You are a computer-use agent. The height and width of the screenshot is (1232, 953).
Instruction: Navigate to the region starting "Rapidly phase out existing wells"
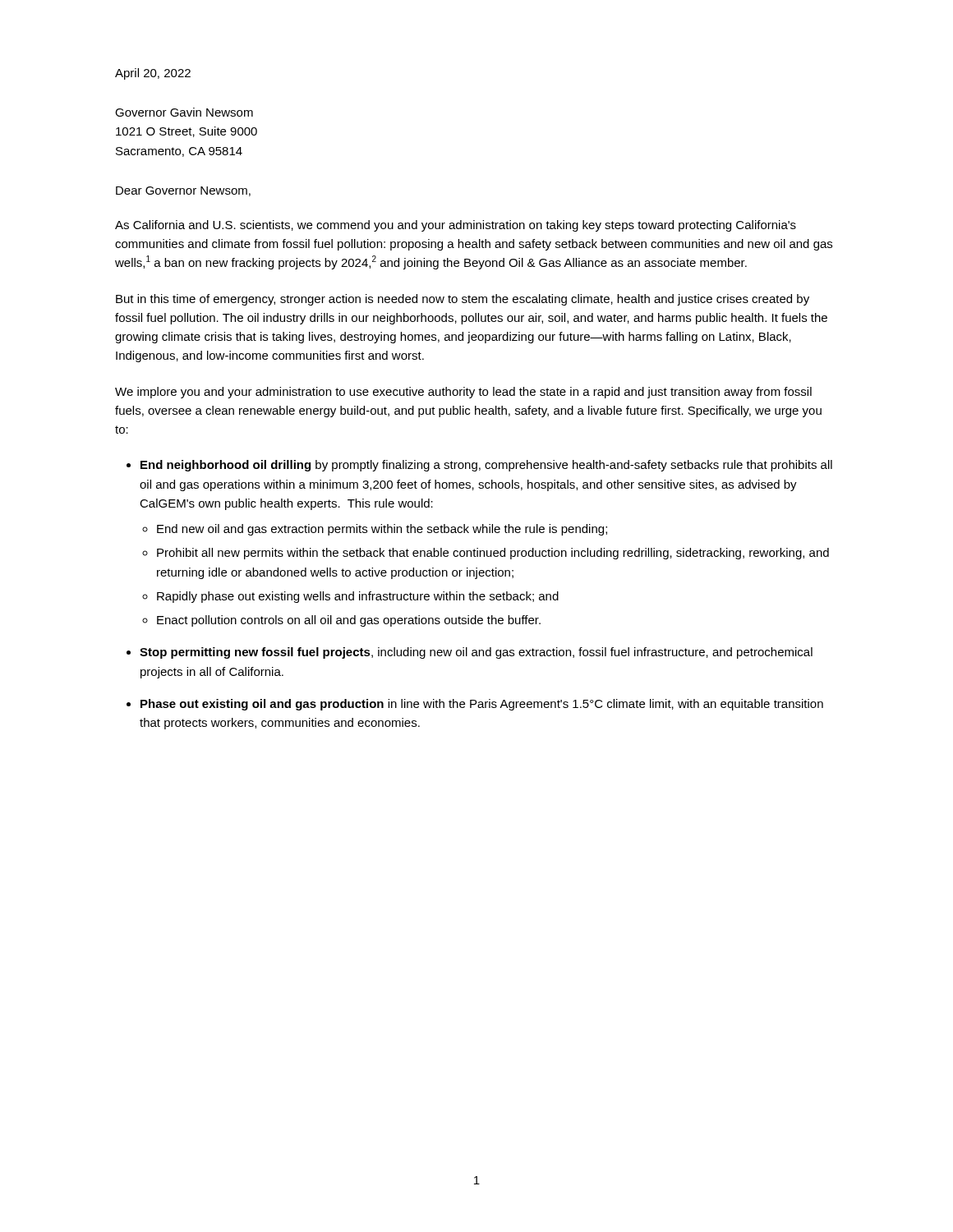click(x=357, y=596)
